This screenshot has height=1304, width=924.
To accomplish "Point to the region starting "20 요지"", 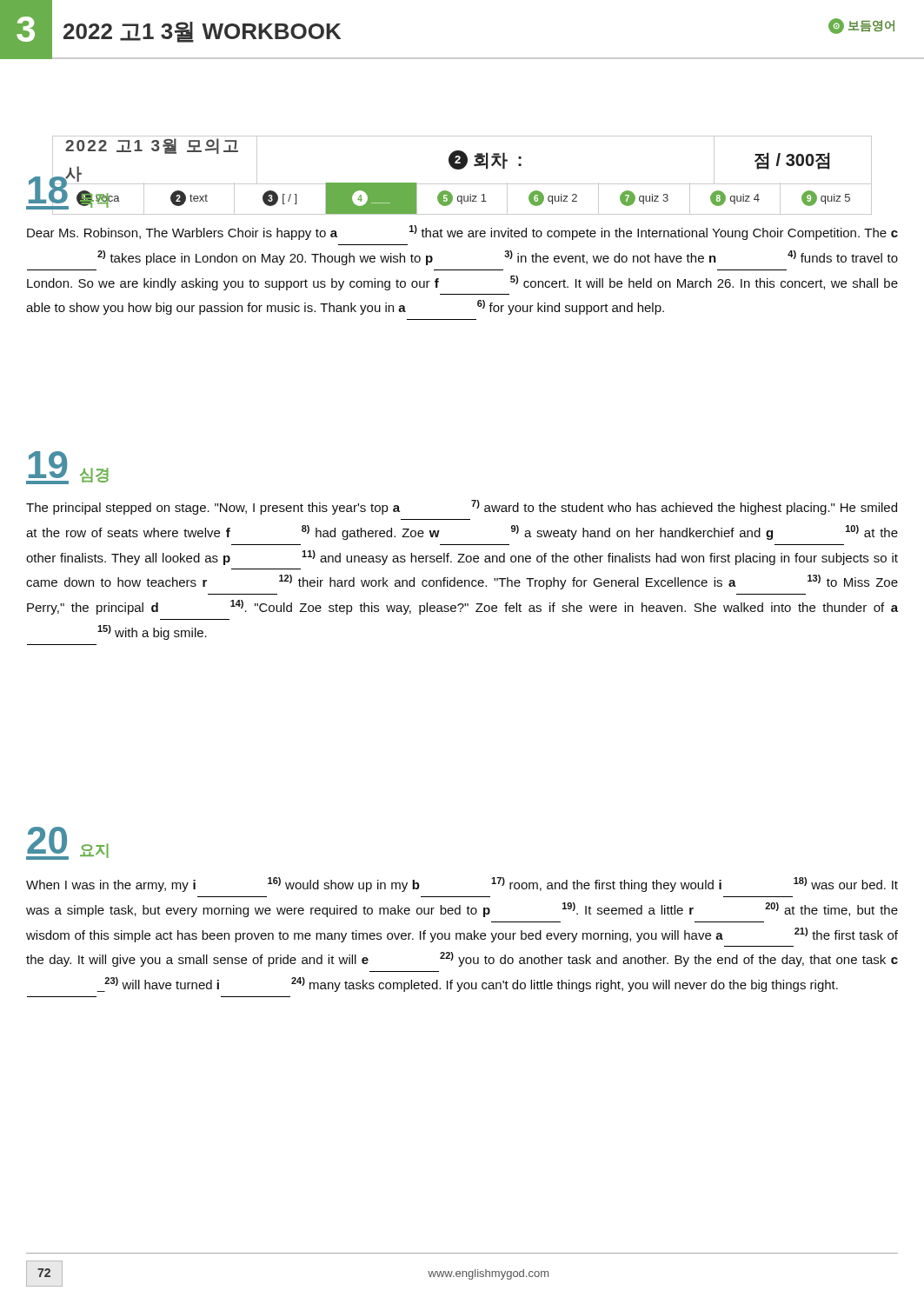I will click(68, 841).
